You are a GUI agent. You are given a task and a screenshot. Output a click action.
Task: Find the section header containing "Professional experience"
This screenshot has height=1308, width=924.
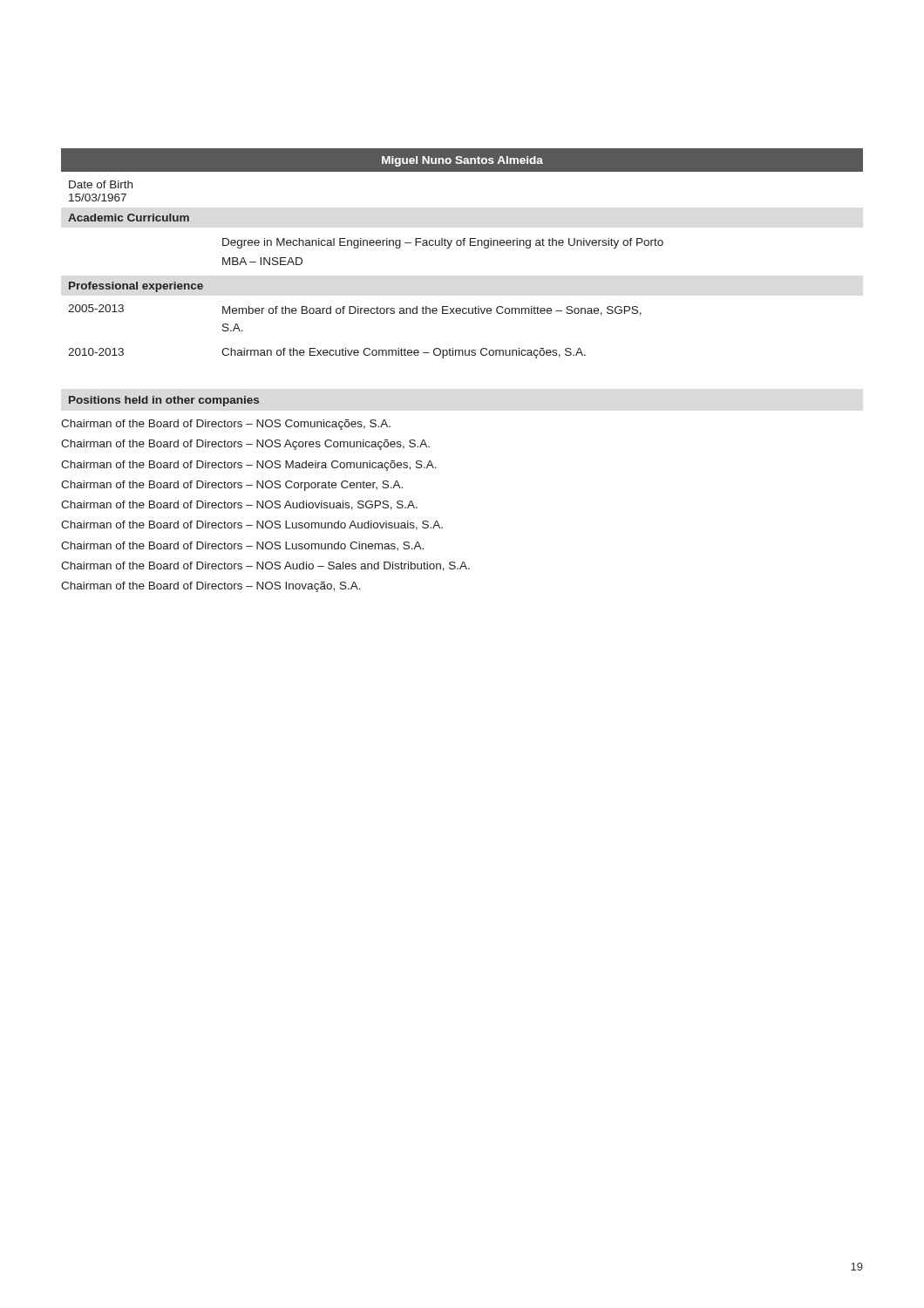136,286
